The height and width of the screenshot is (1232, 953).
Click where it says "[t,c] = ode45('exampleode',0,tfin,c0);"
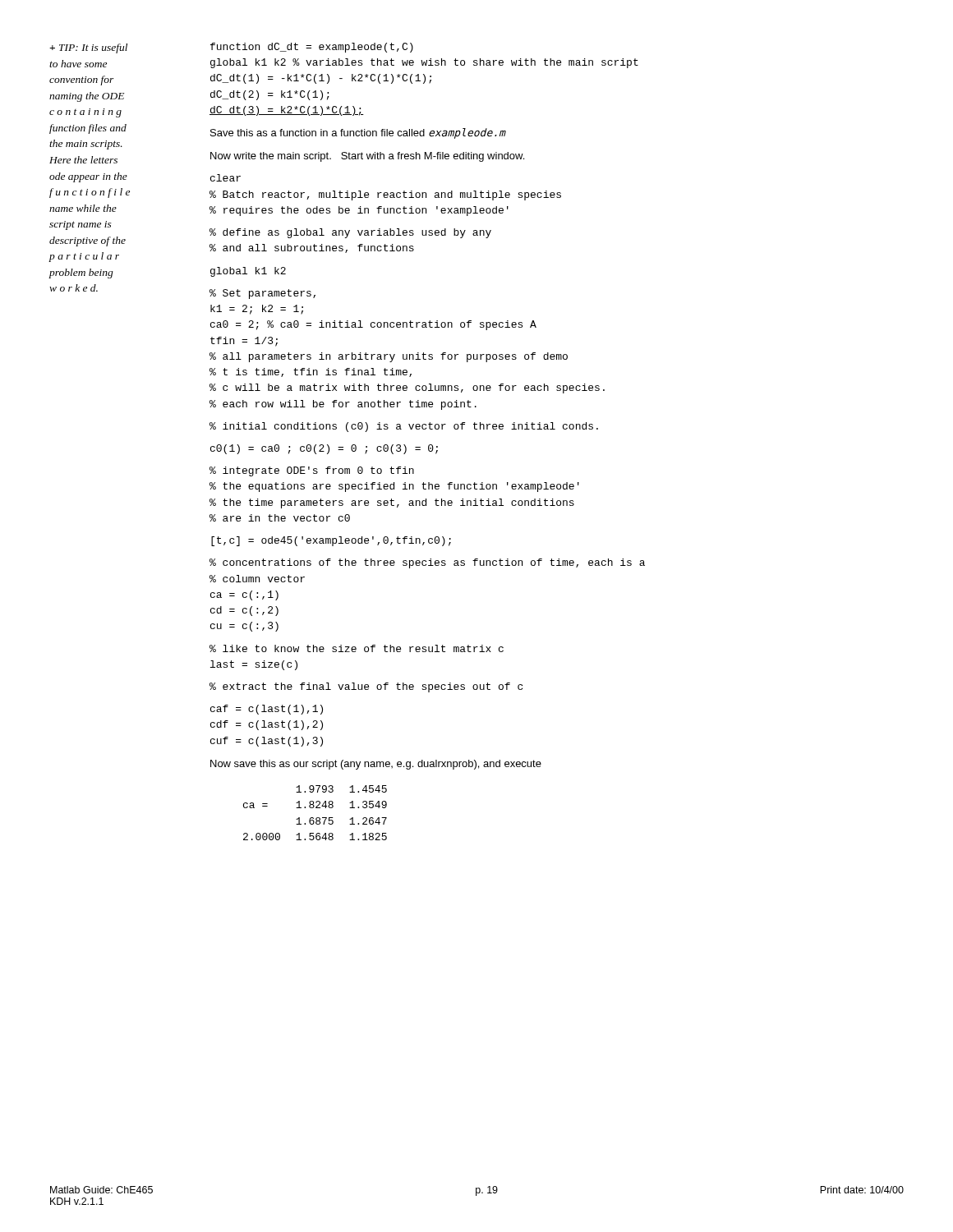click(x=331, y=541)
